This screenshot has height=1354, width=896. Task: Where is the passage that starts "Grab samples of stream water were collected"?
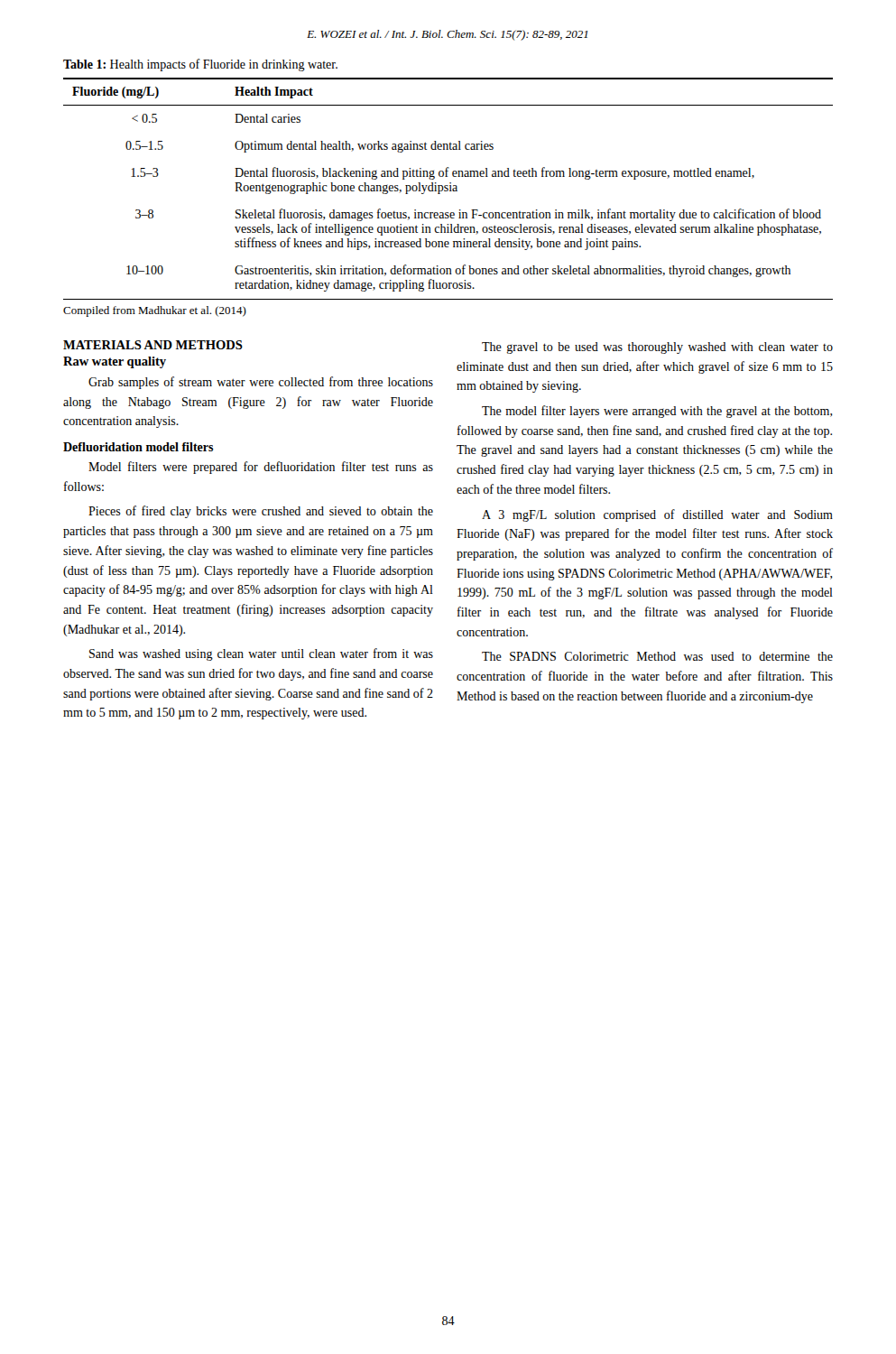(248, 402)
